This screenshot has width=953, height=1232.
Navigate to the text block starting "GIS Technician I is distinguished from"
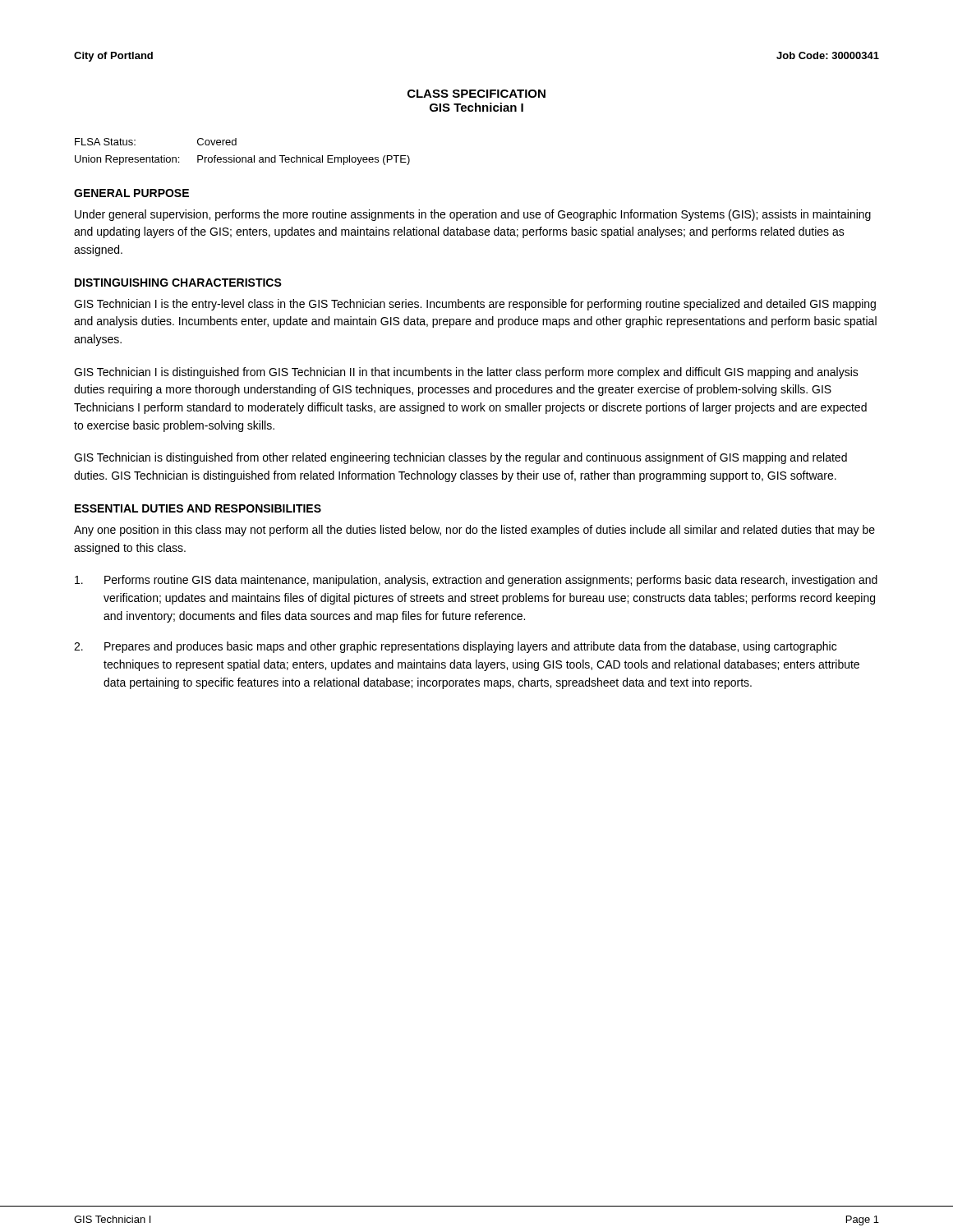pyautogui.click(x=471, y=399)
